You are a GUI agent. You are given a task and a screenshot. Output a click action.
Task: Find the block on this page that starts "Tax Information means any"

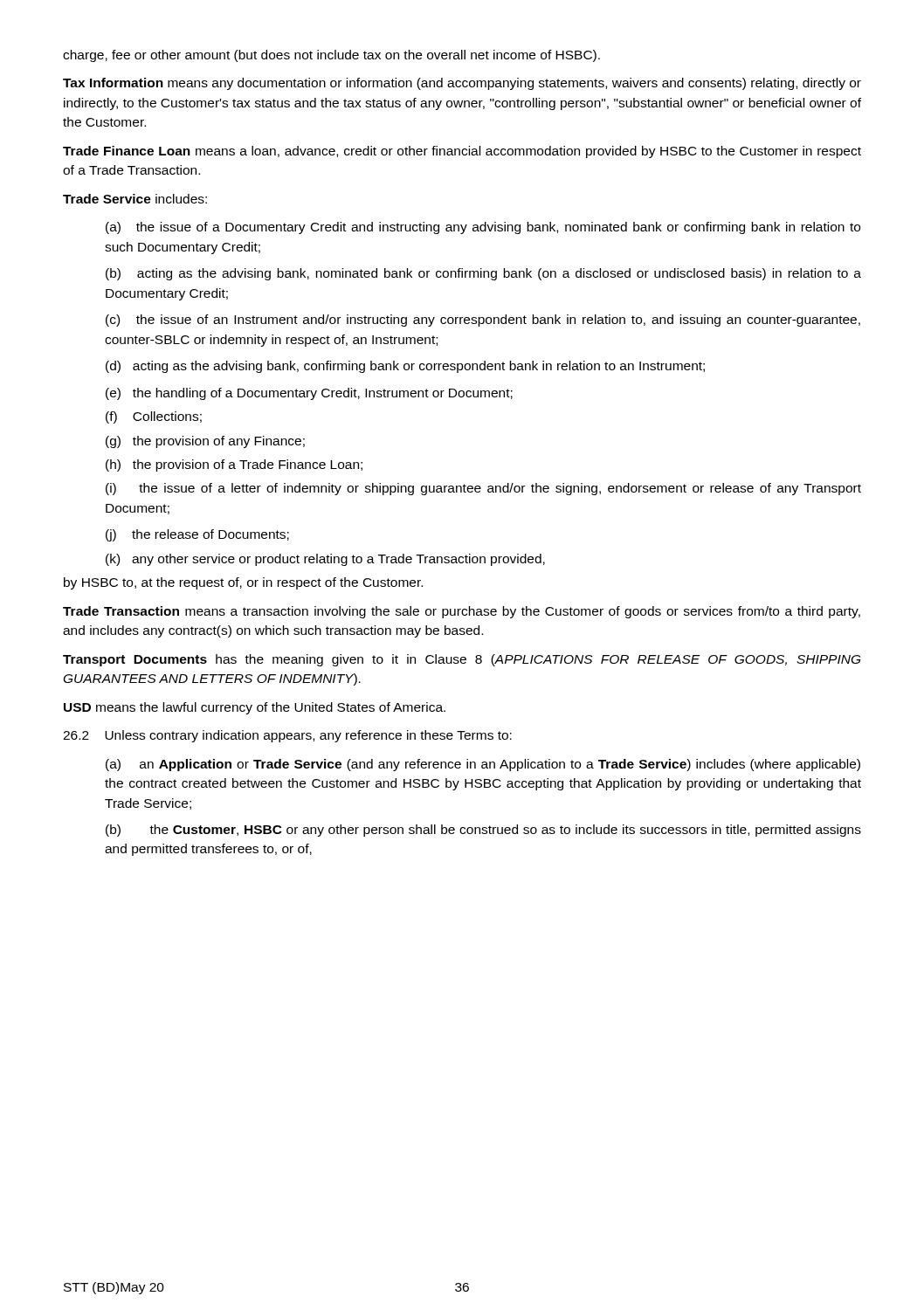tap(462, 103)
